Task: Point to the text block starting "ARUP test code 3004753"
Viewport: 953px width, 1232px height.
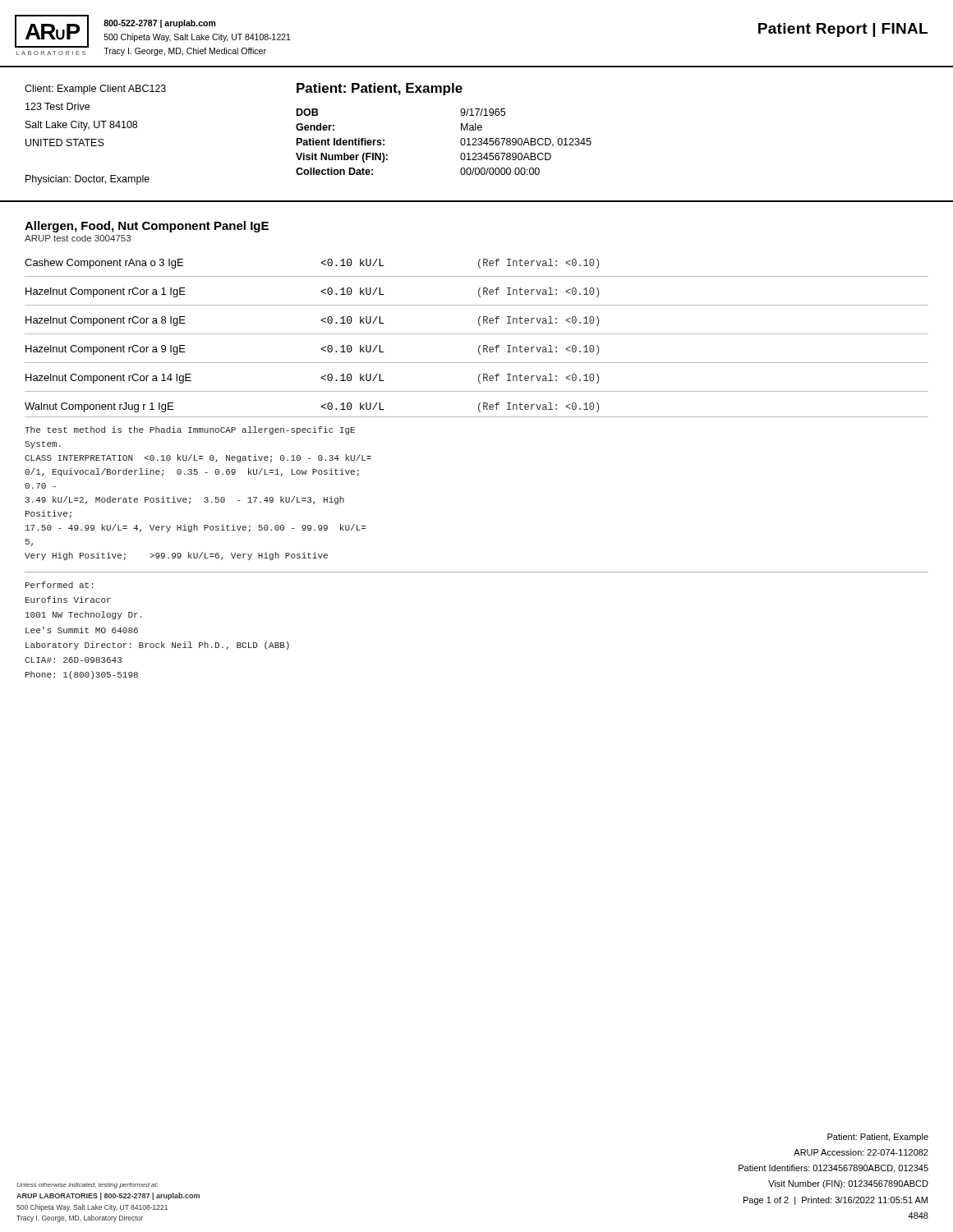Action: tap(78, 238)
